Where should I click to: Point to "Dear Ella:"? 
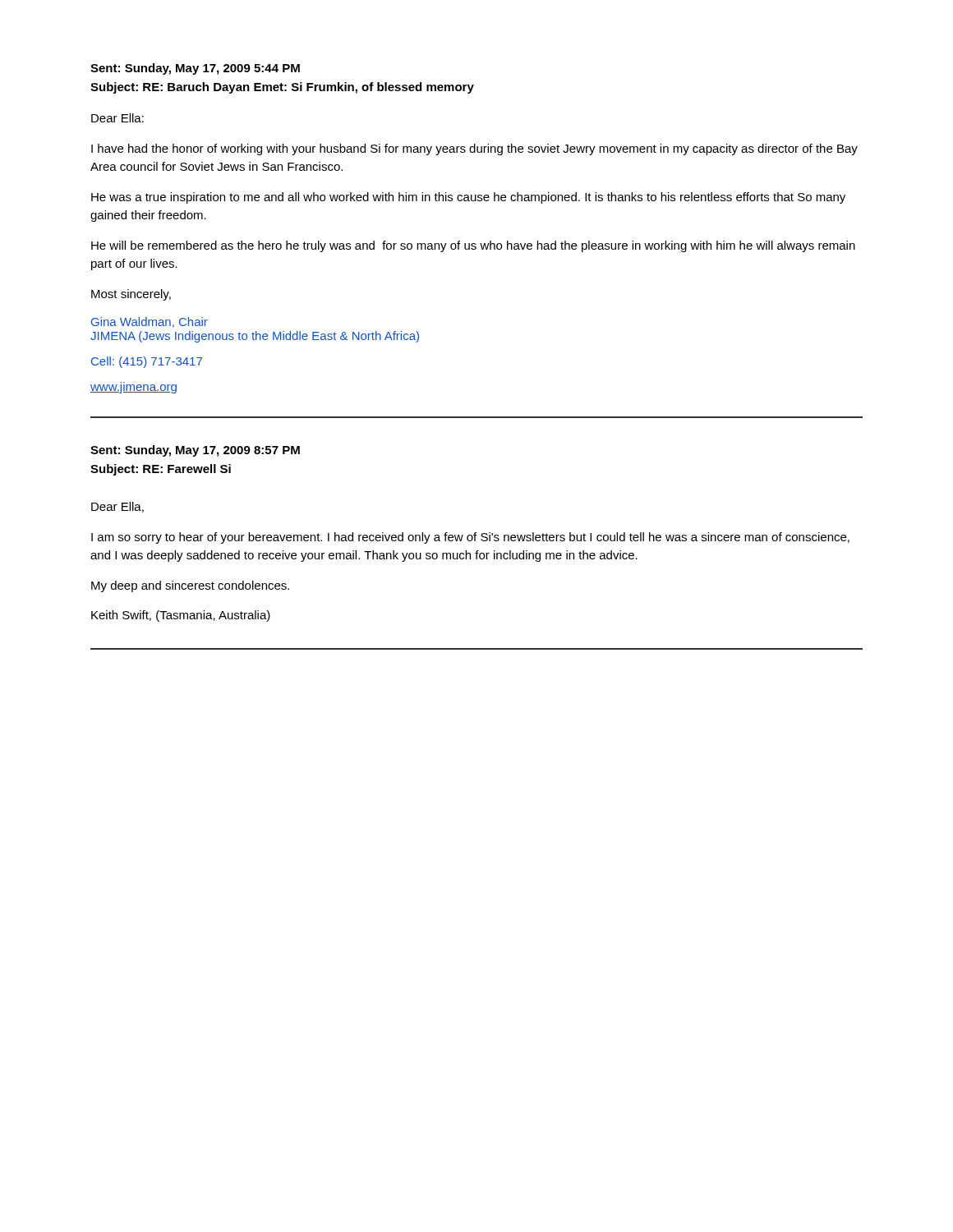pyautogui.click(x=117, y=118)
